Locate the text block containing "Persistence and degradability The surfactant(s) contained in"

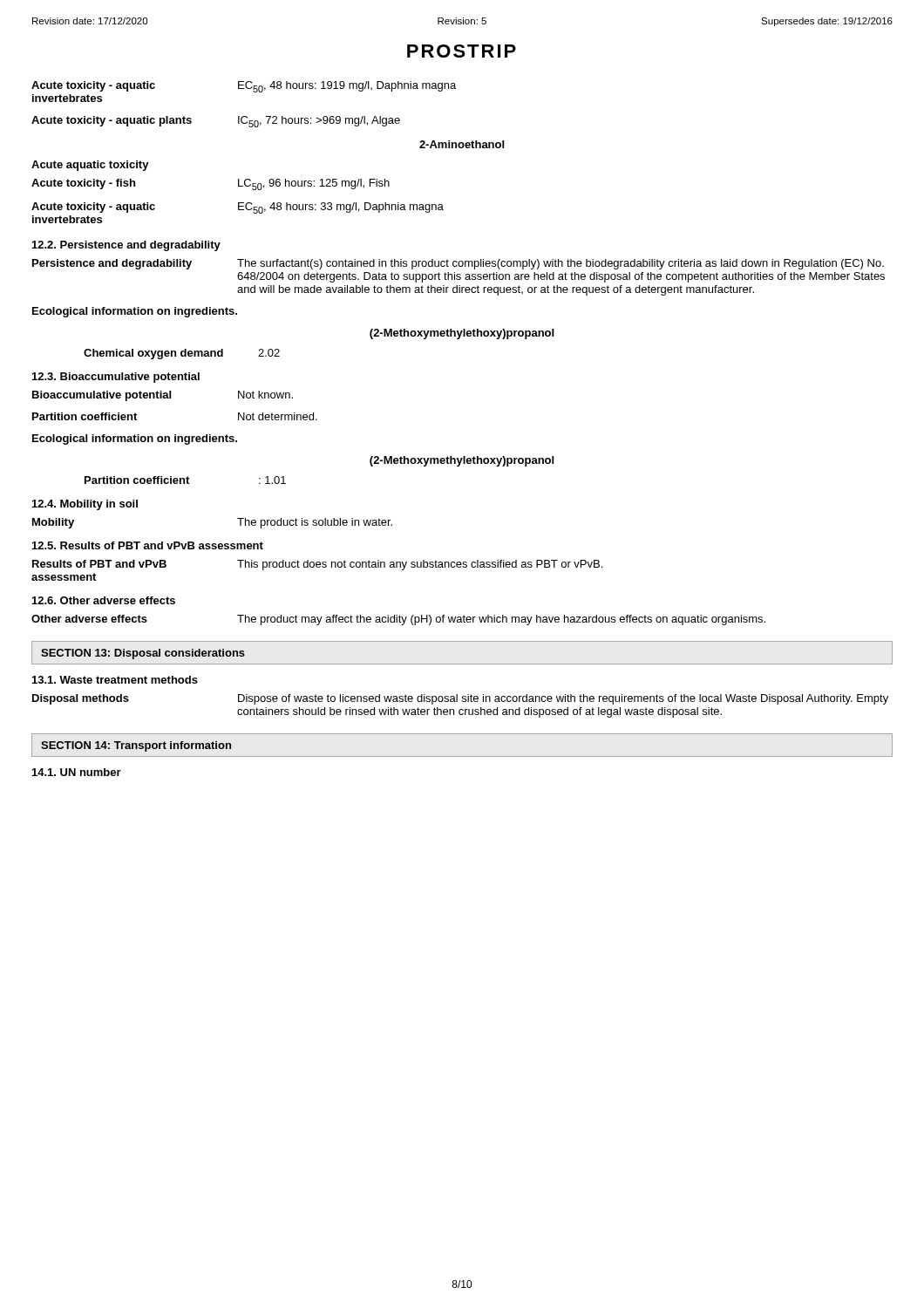[462, 276]
